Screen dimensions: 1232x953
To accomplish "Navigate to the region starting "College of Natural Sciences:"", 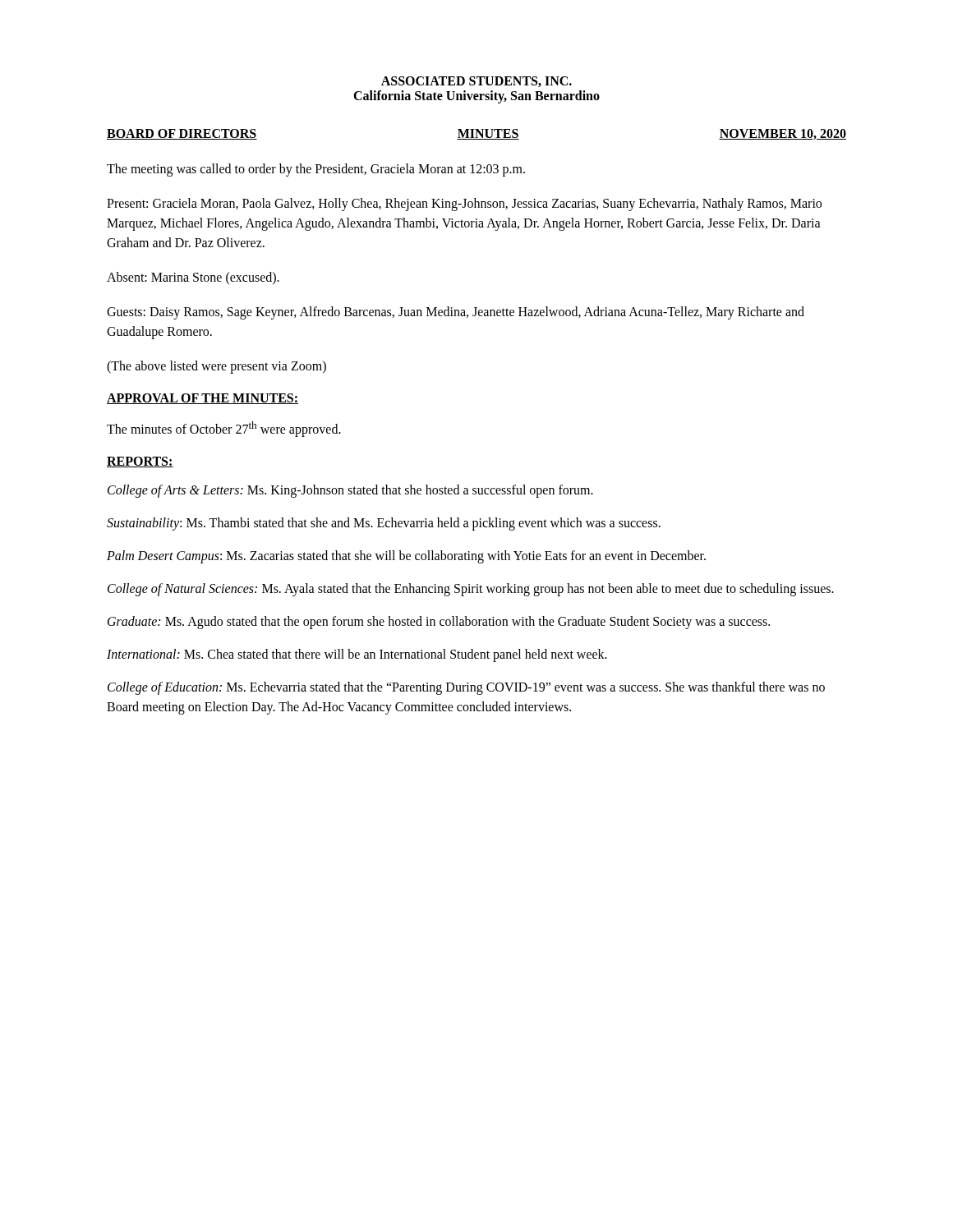I will pyautogui.click(x=471, y=589).
